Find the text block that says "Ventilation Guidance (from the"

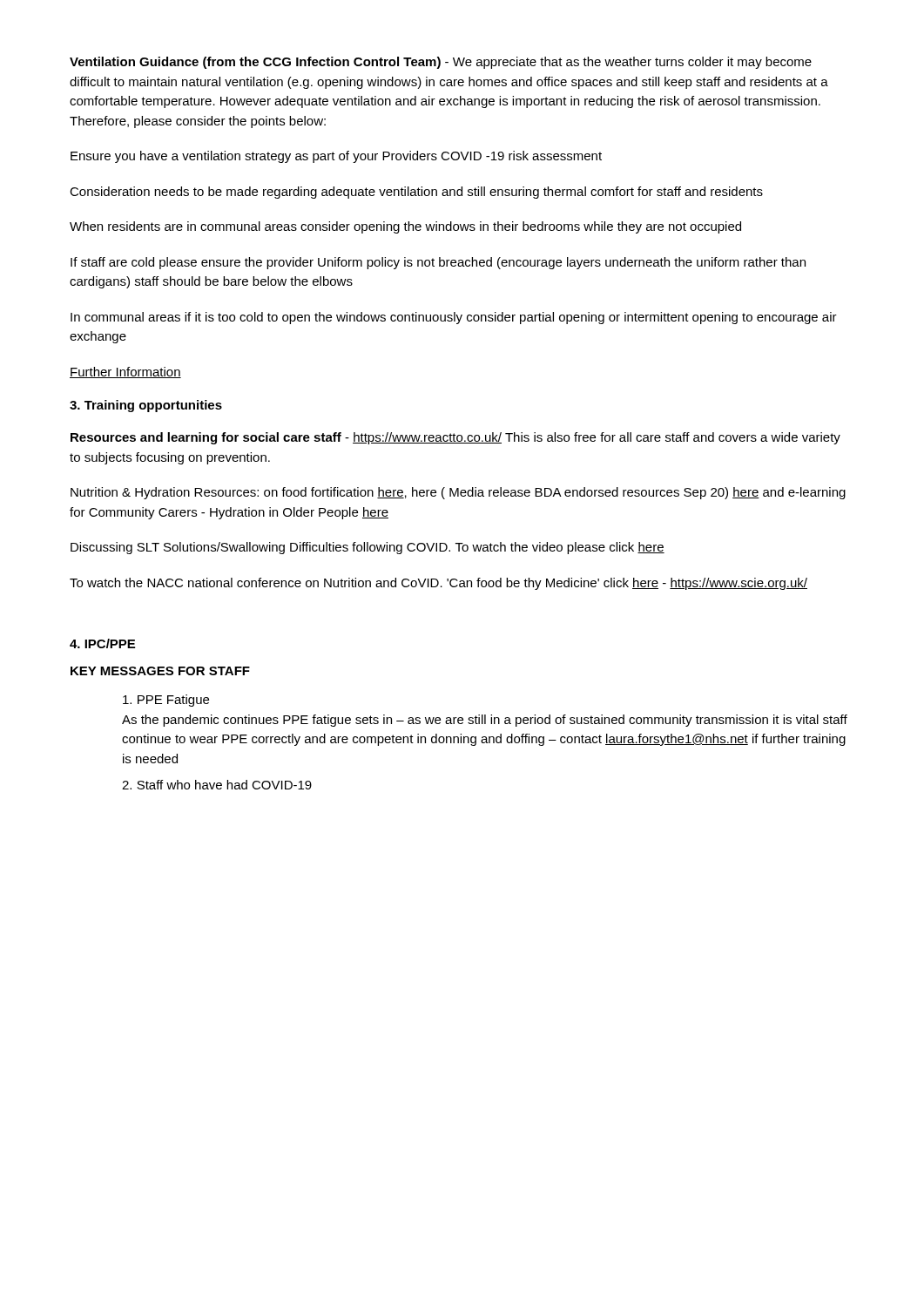(449, 91)
